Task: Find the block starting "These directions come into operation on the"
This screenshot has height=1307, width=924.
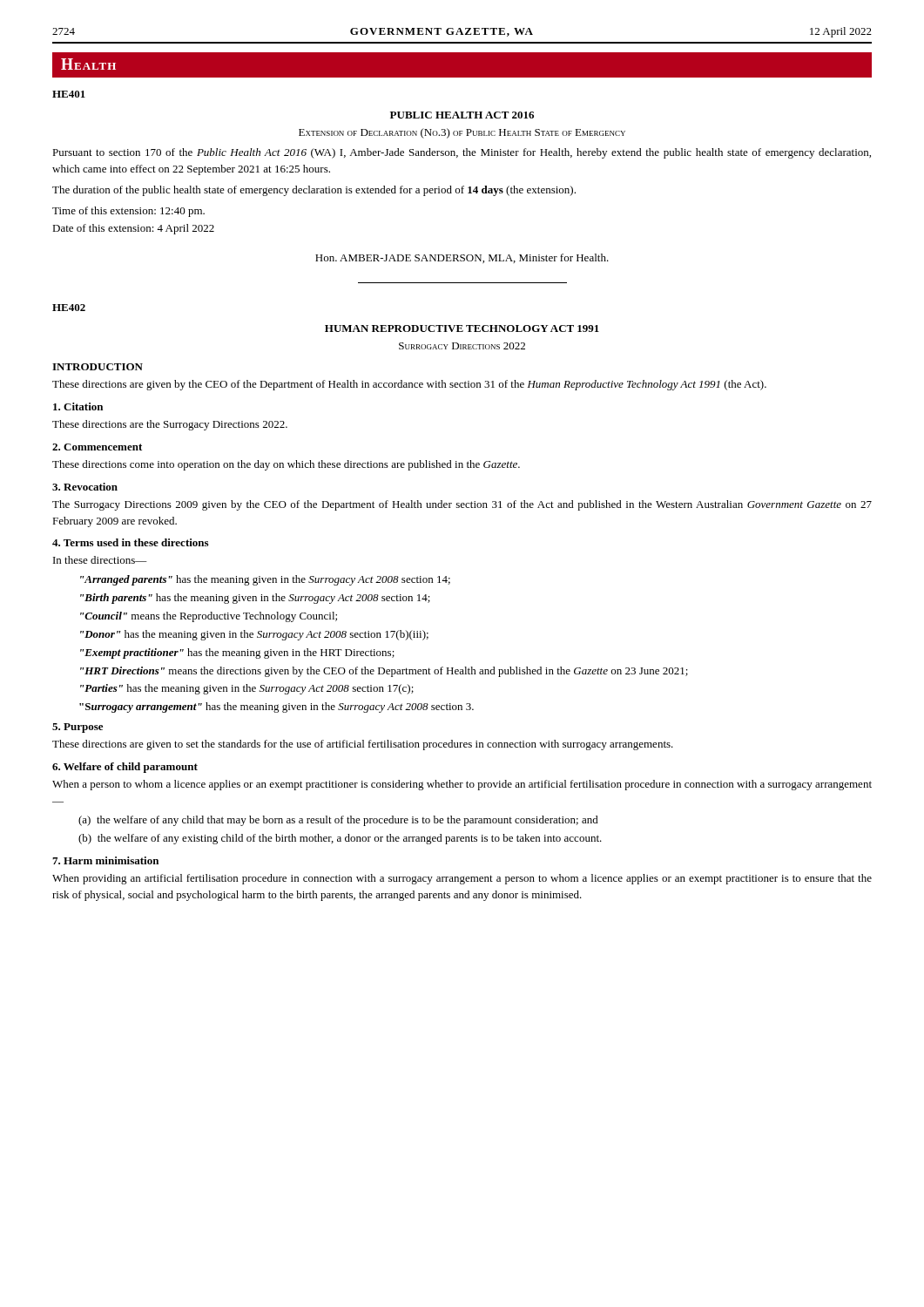Action: click(x=286, y=464)
